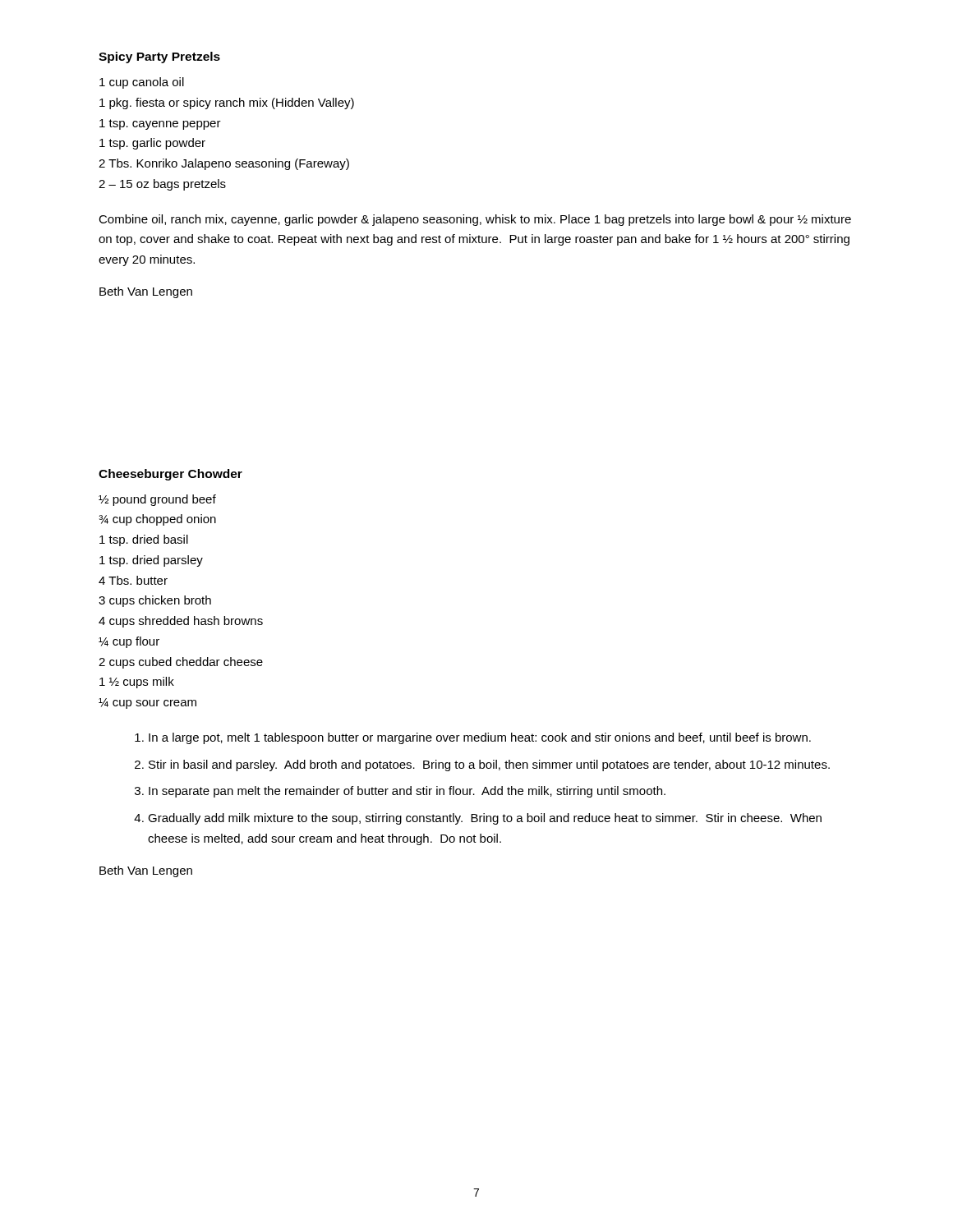Screen dimensions: 1232x953
Task: Find the list item with the text "1 pkg. fiesta or spicy ranch mix (Hidden"
Action: click(x=227, y=102)
